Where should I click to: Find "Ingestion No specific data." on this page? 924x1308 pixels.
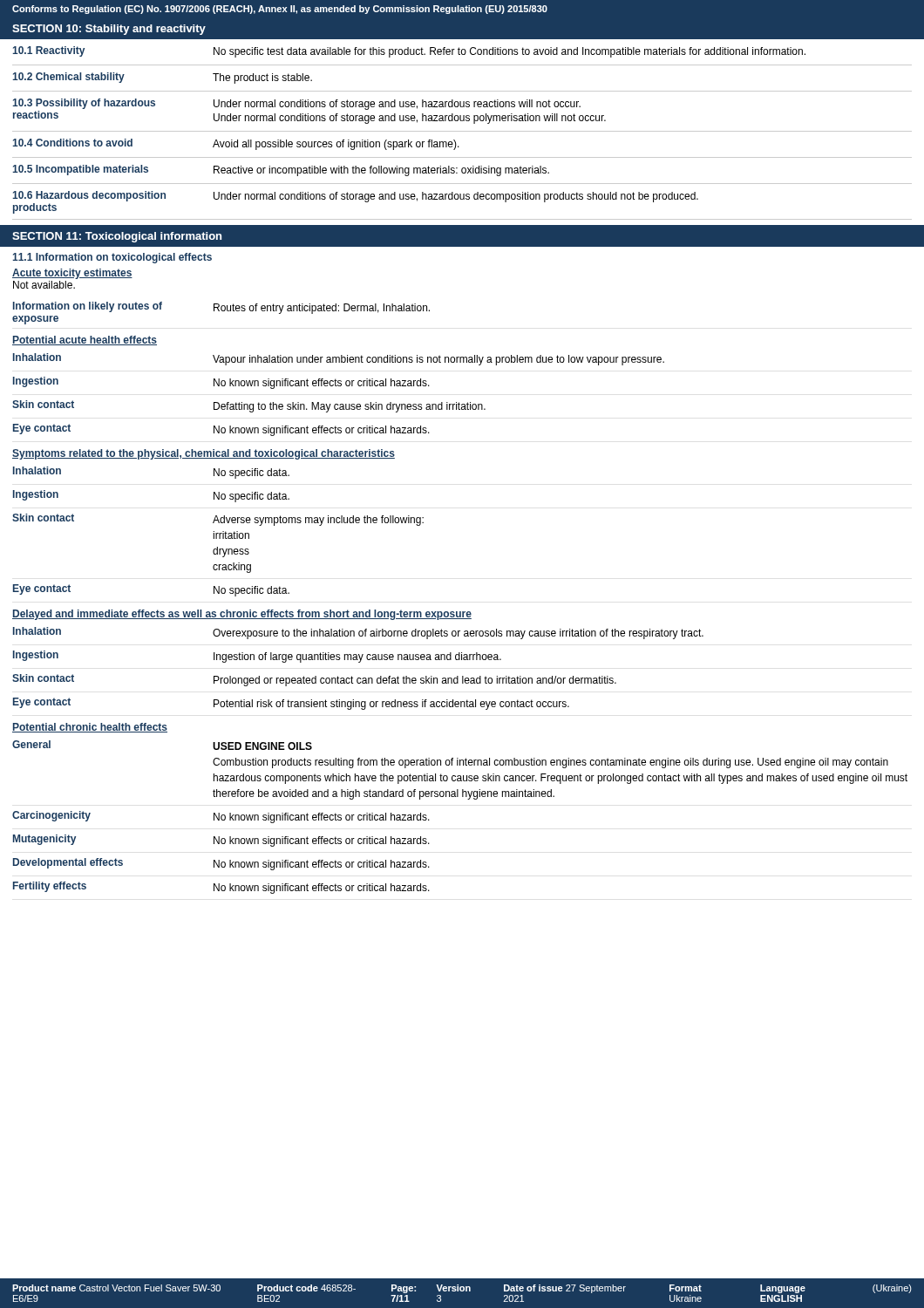(38, 496)
